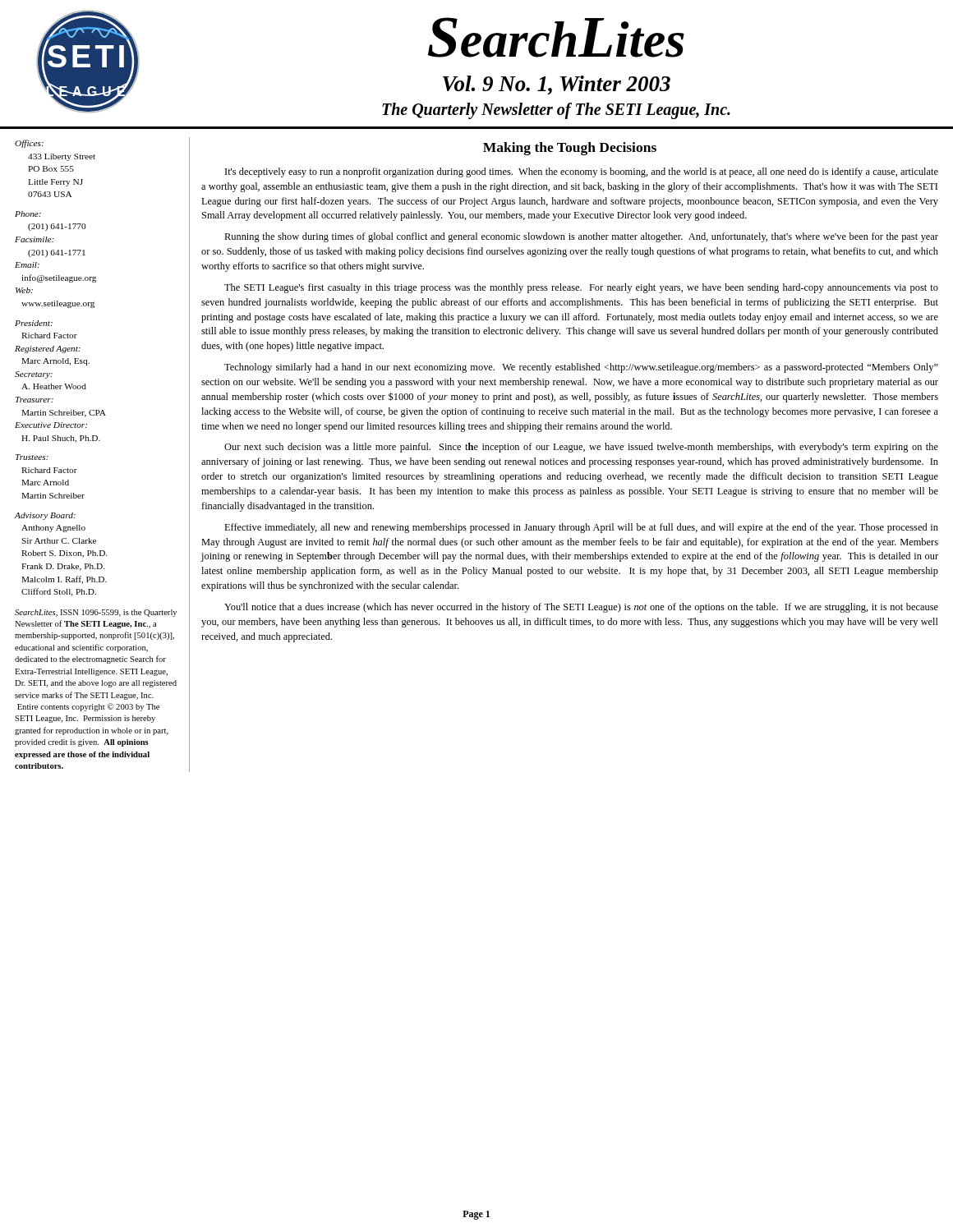
Task: Find the text starting "It's deceptively easy to run a nonprofit"
Action: 570,194
